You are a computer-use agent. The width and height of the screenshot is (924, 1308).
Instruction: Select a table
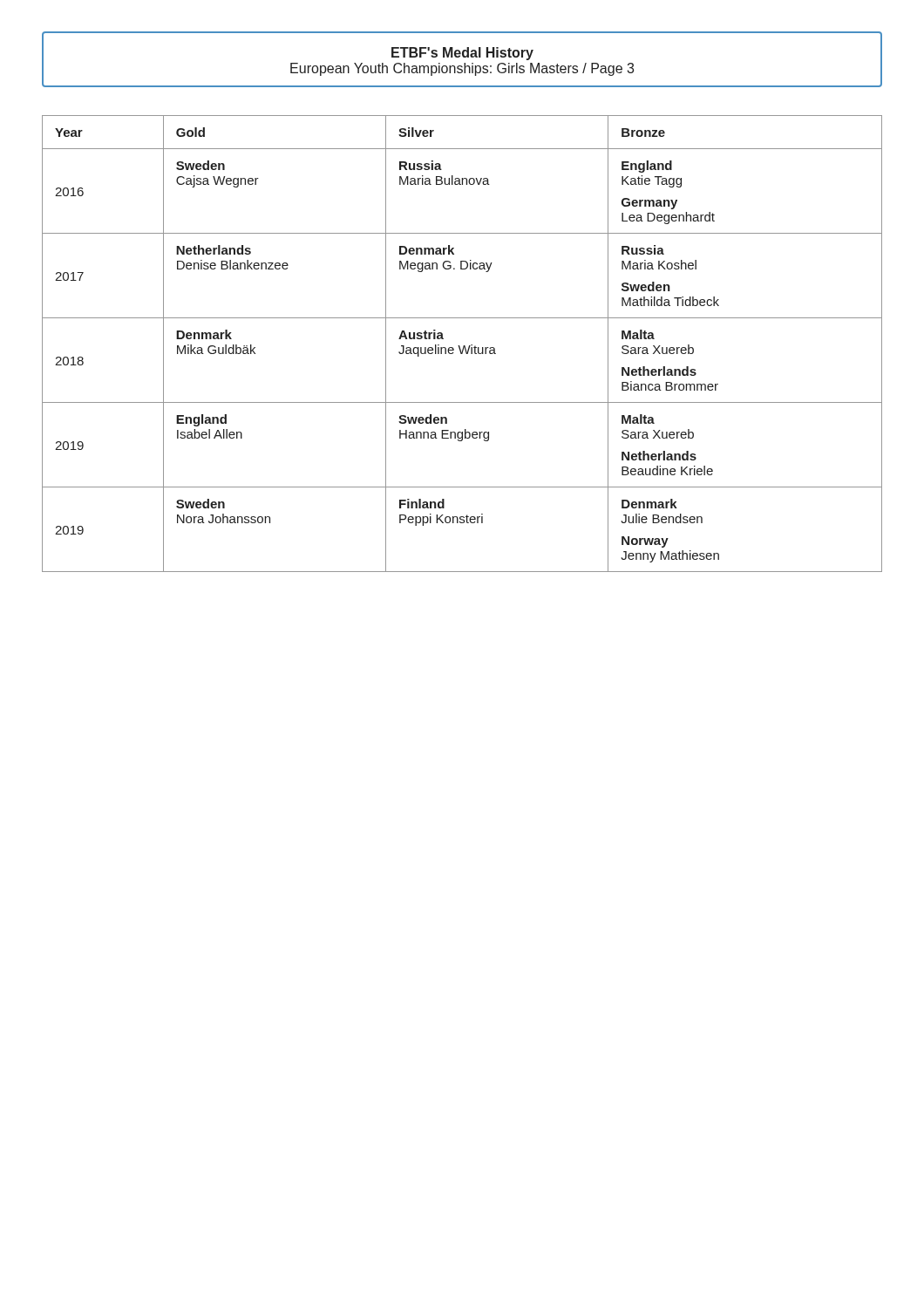[x=462, y=344]
